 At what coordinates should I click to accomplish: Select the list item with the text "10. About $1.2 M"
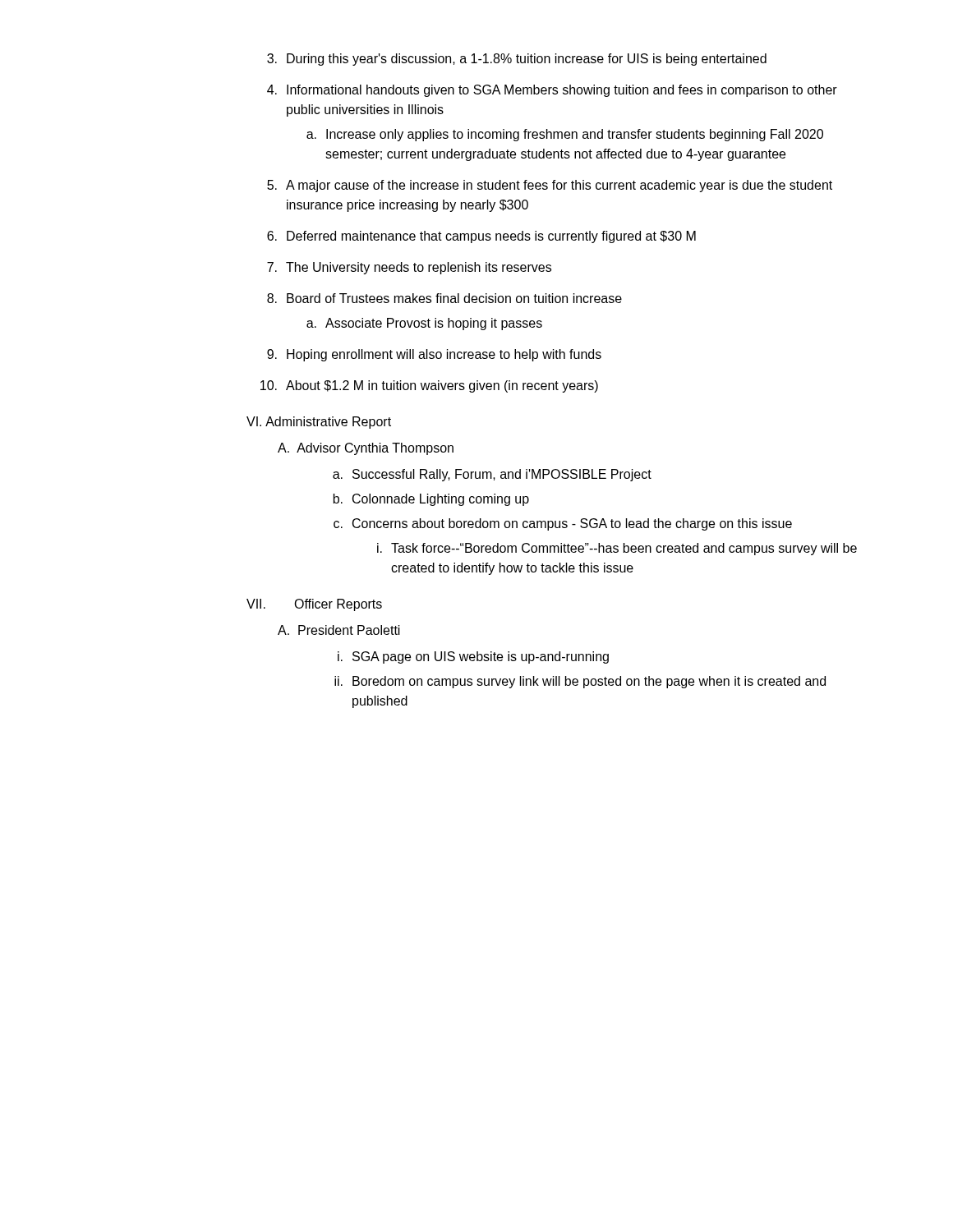(559, 386)
